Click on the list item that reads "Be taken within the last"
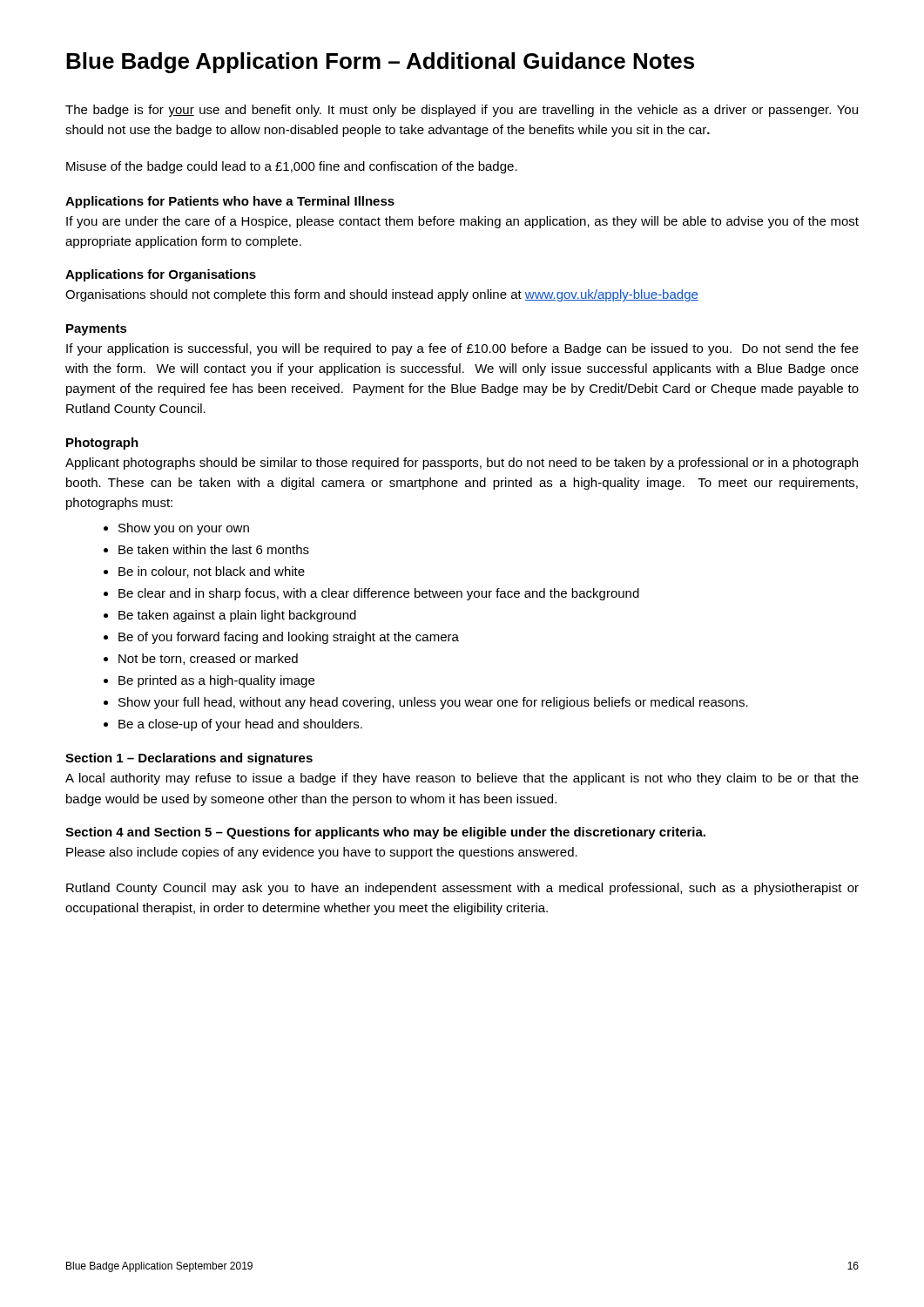This screenshot has height=1307, width=924. 213,550
